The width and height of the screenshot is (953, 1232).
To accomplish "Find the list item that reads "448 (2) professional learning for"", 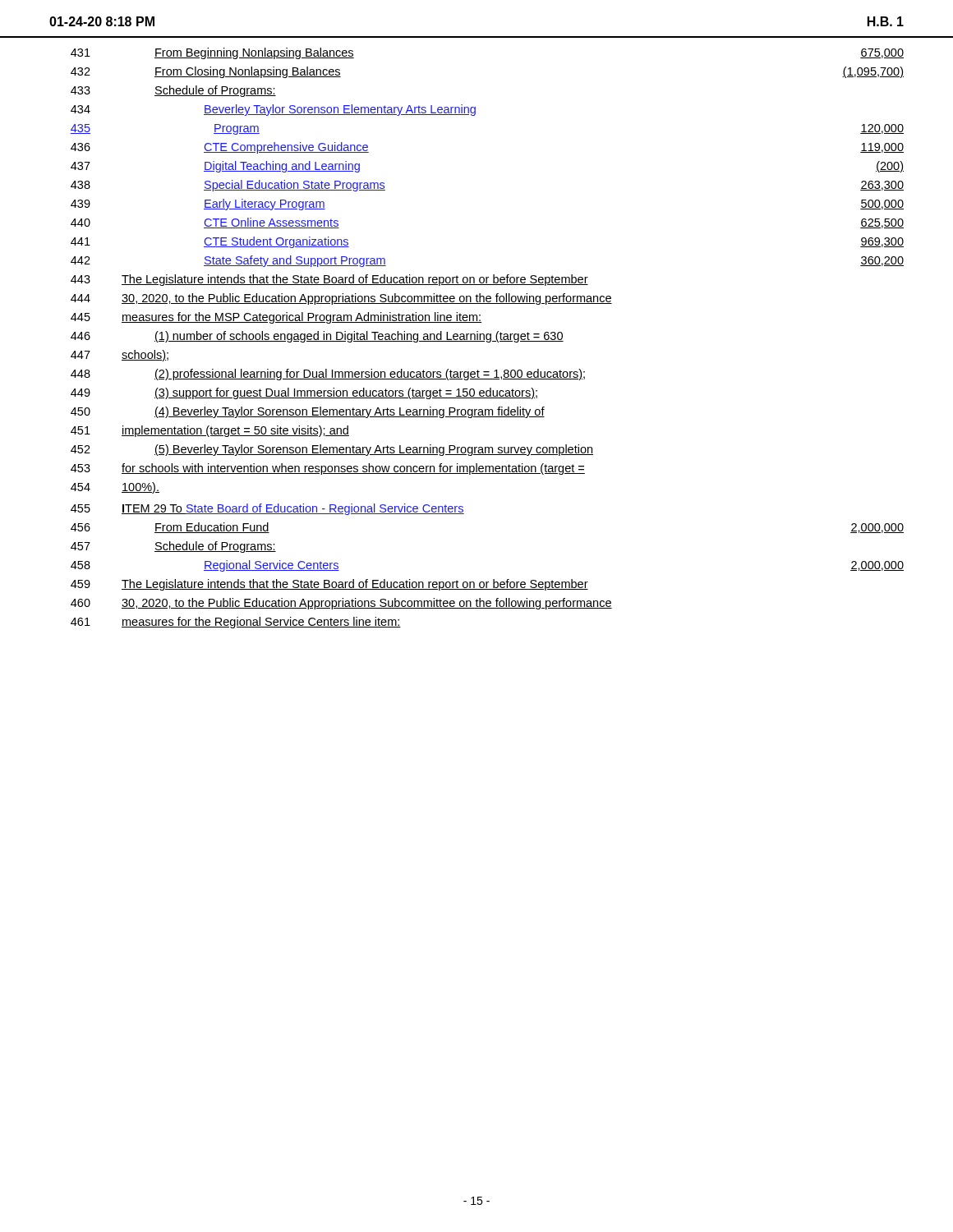I will pos(476,374).
